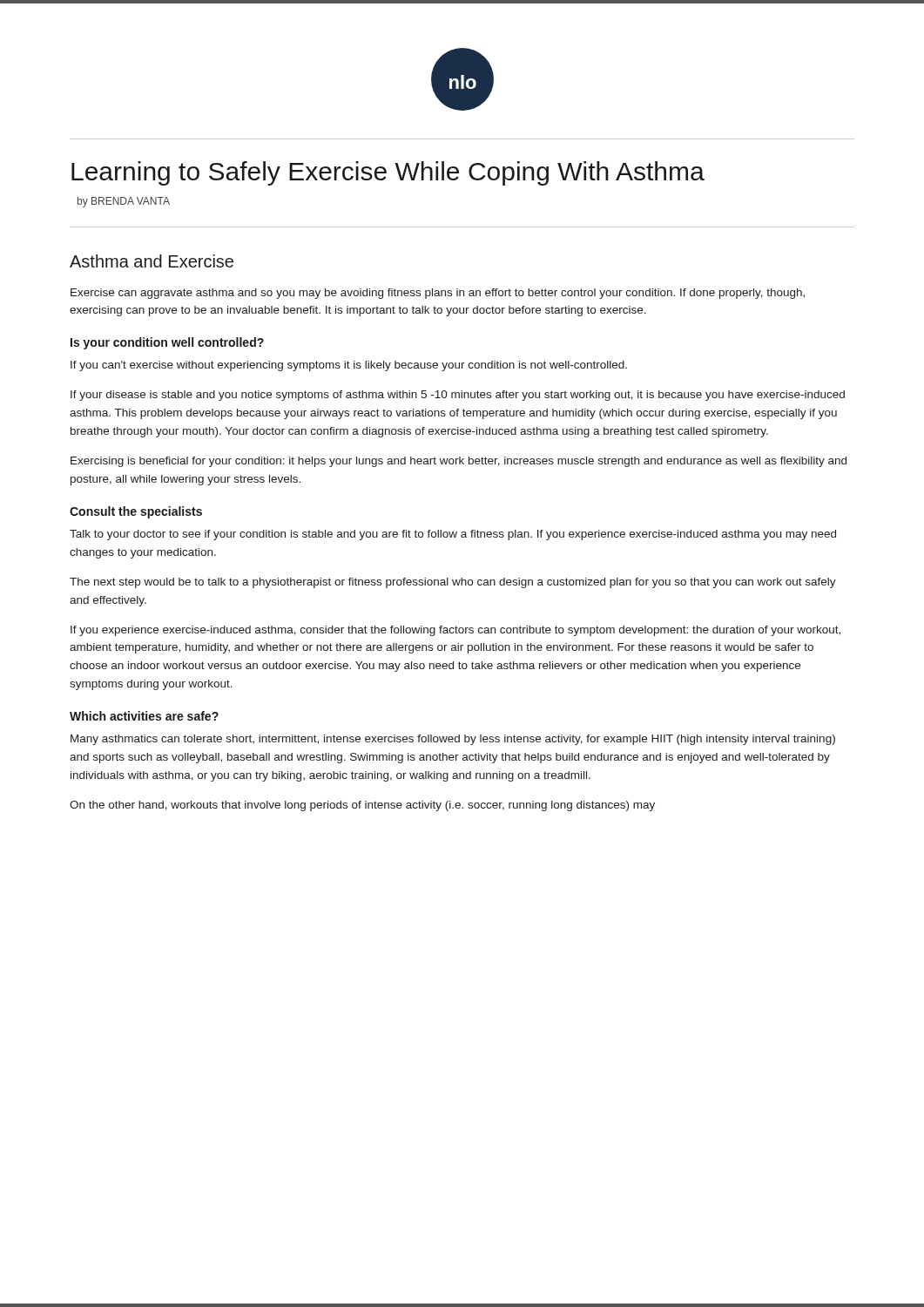
Task: Locate the text block that reads "Many asthmatics can tolerate short,"
Action: (453, 757)
